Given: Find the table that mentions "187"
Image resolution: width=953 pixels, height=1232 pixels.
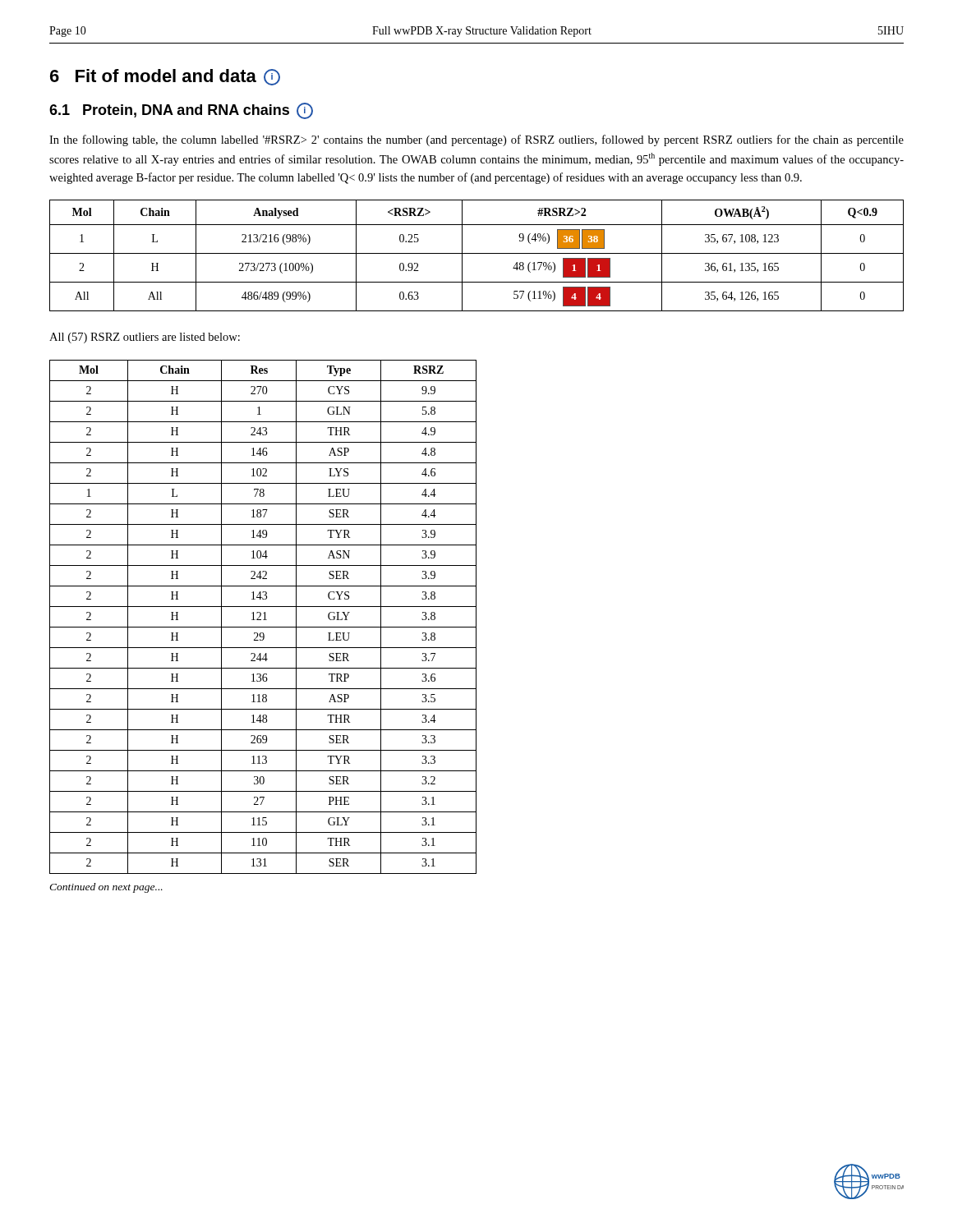Looking at the screenshot, I should pyautogui.click(x=476, y=626).
